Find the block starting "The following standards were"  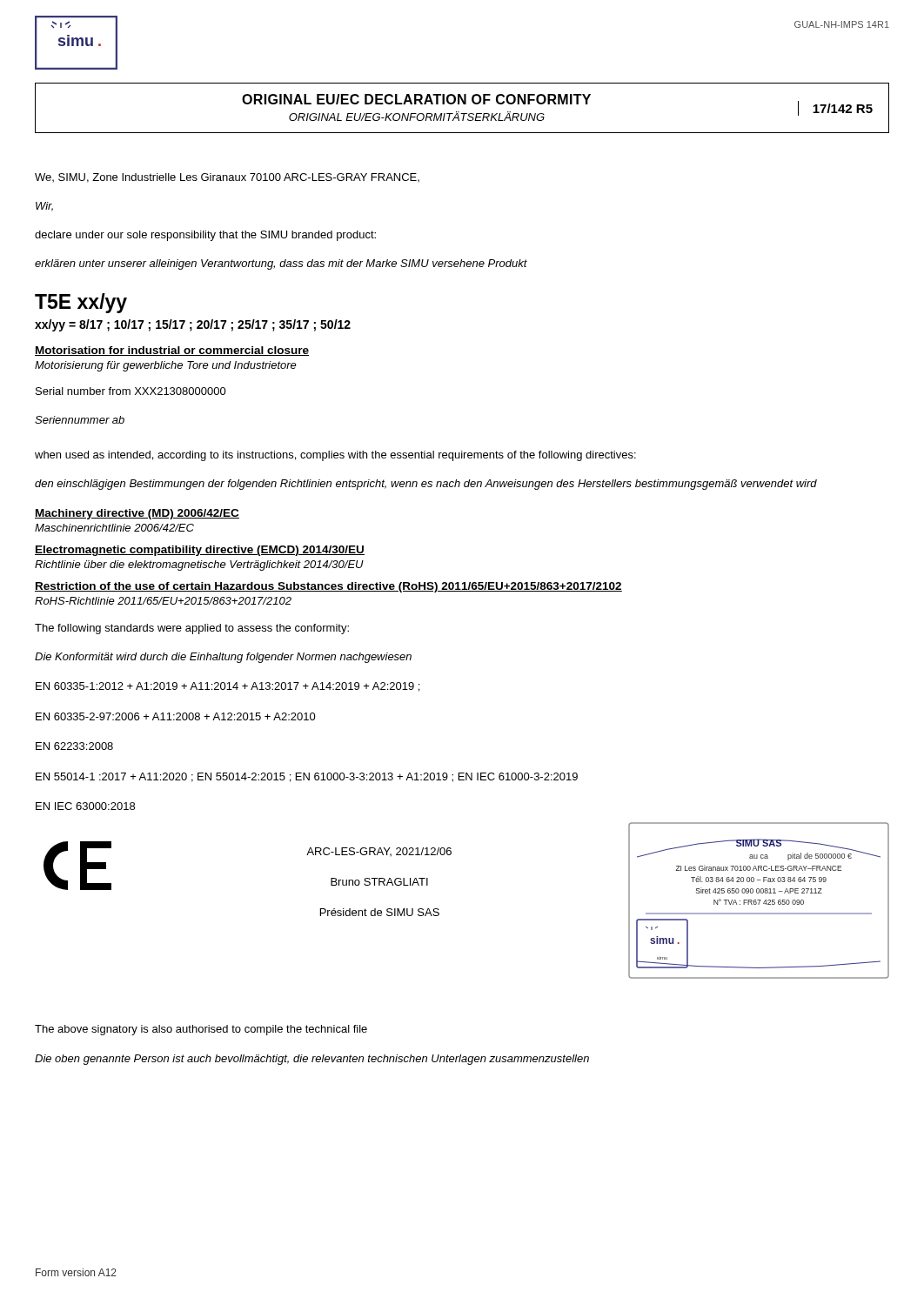tap(192, 629)
